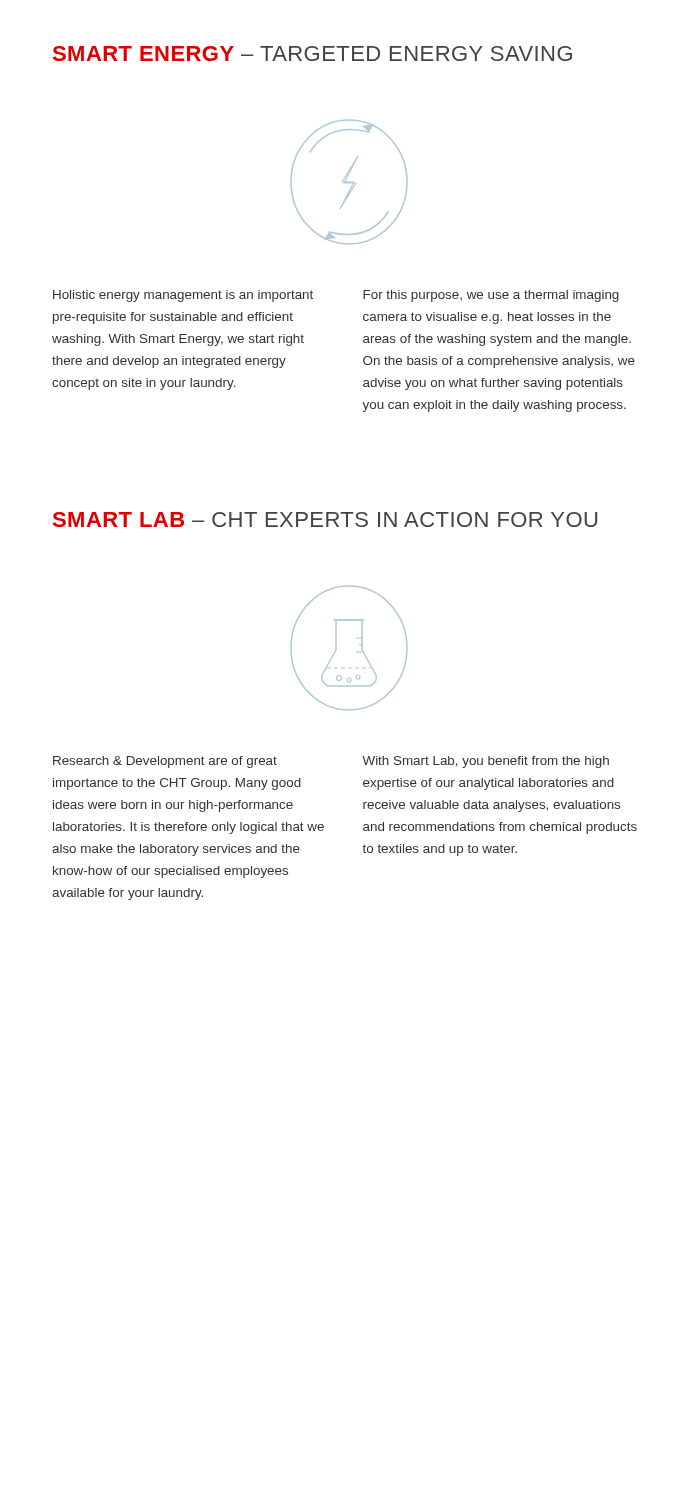Point to the title beginning "SMART LAB – CHT EXPERTS IN"
This screenshot has height=1500, width=697.
326,520
